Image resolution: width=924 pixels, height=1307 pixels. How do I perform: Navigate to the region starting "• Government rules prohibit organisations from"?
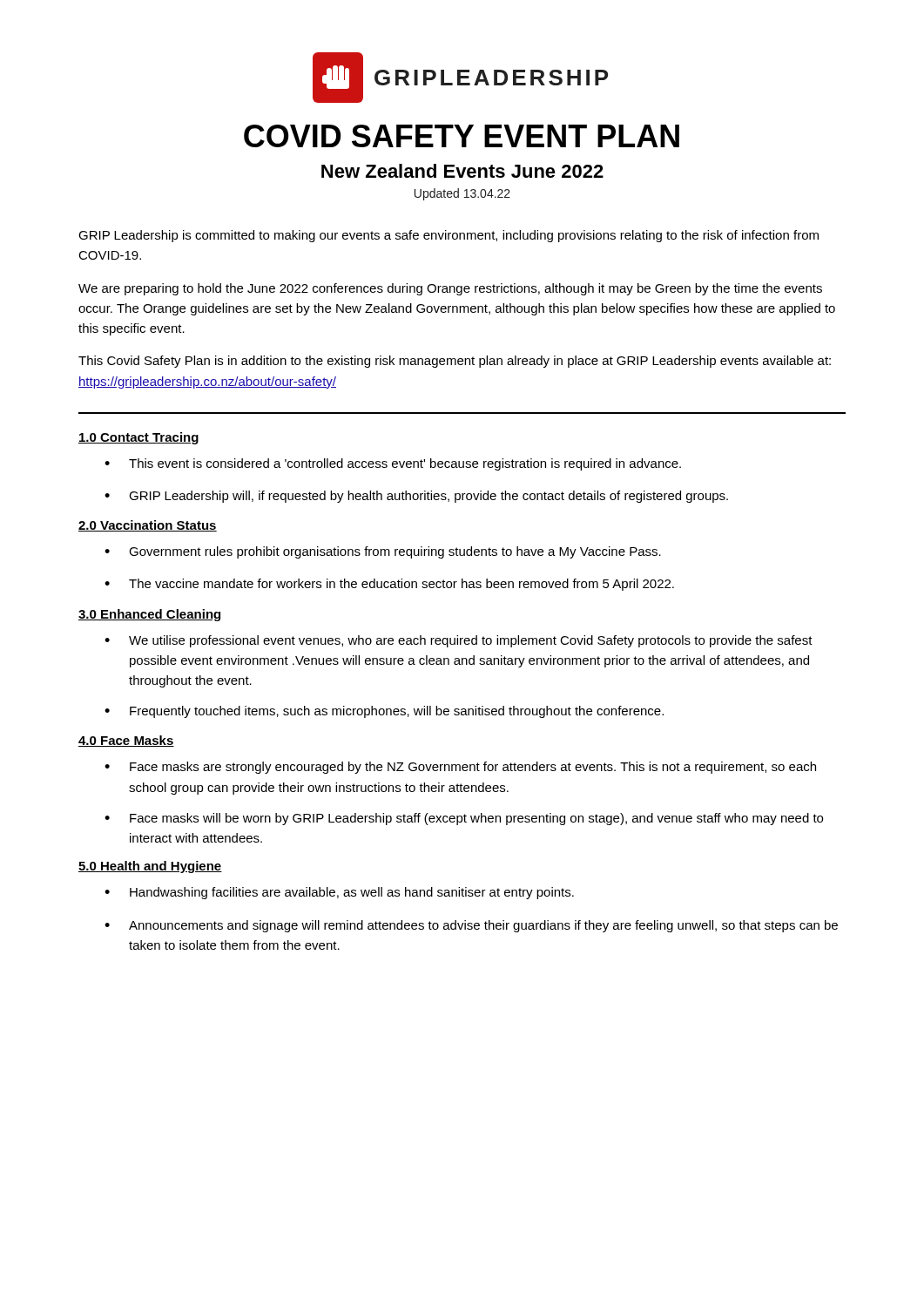383,552
